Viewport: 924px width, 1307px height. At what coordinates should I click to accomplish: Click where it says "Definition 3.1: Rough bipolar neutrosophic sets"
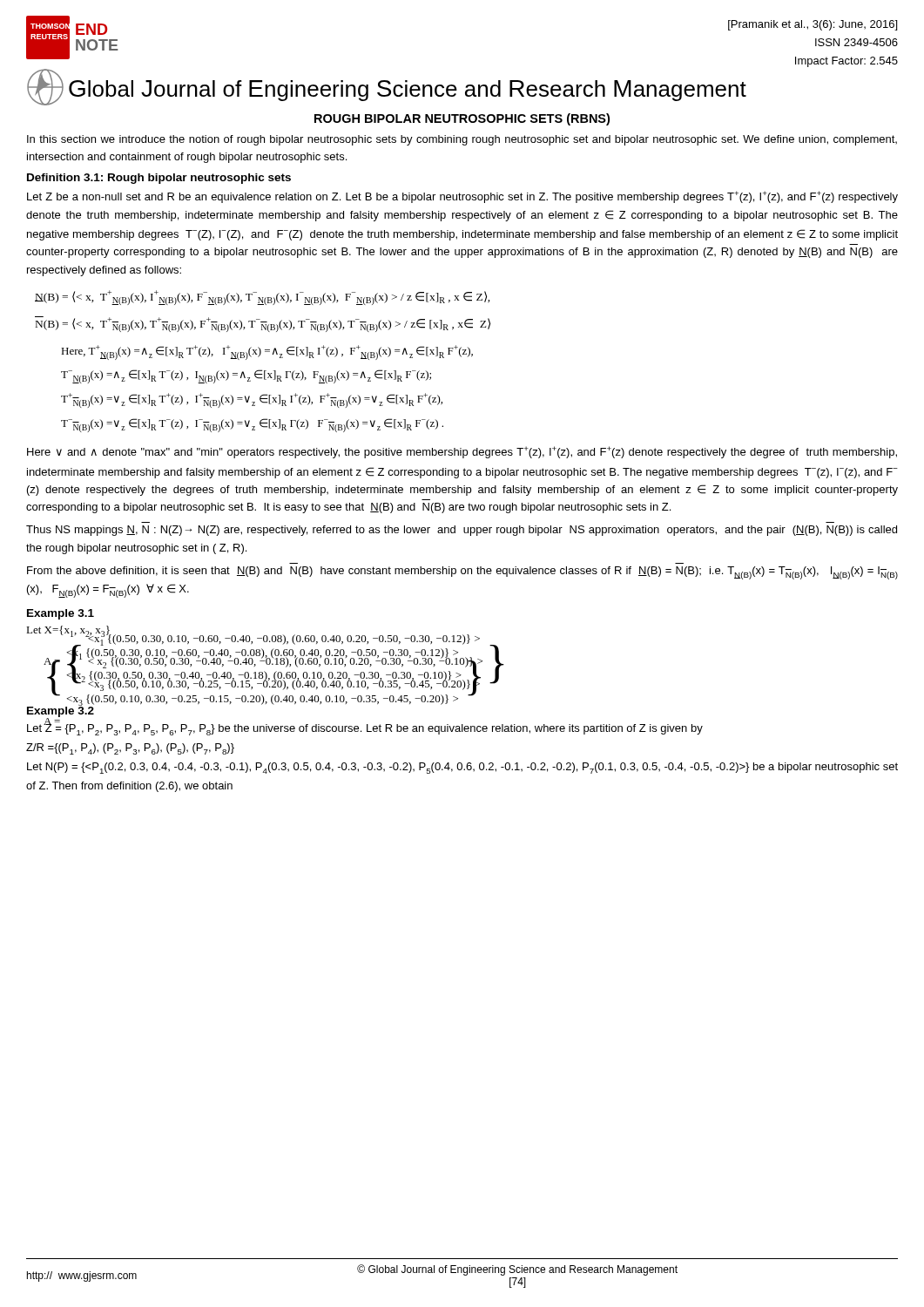[159, 178]
